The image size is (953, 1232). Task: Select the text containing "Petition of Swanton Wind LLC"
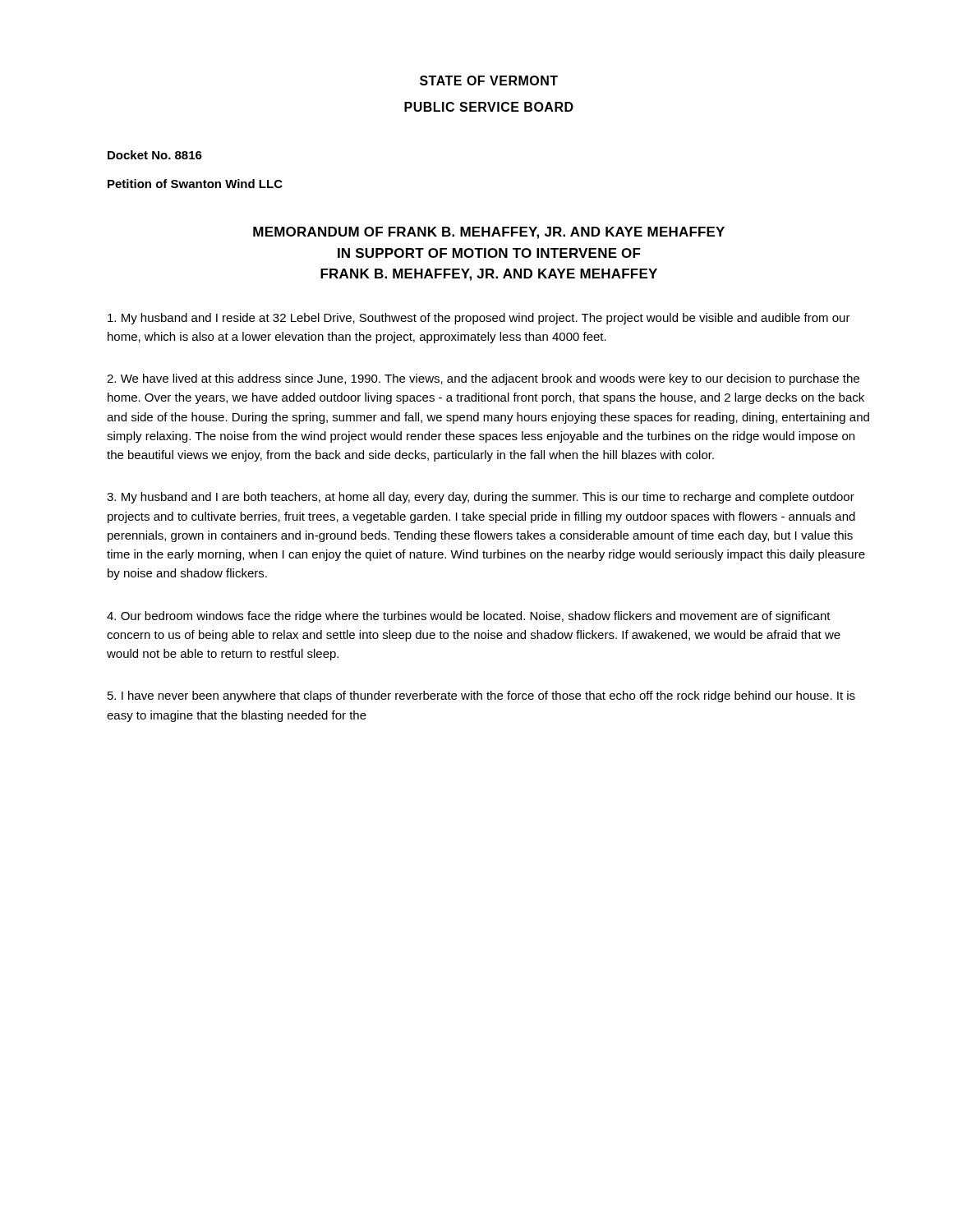pos(195,184)
